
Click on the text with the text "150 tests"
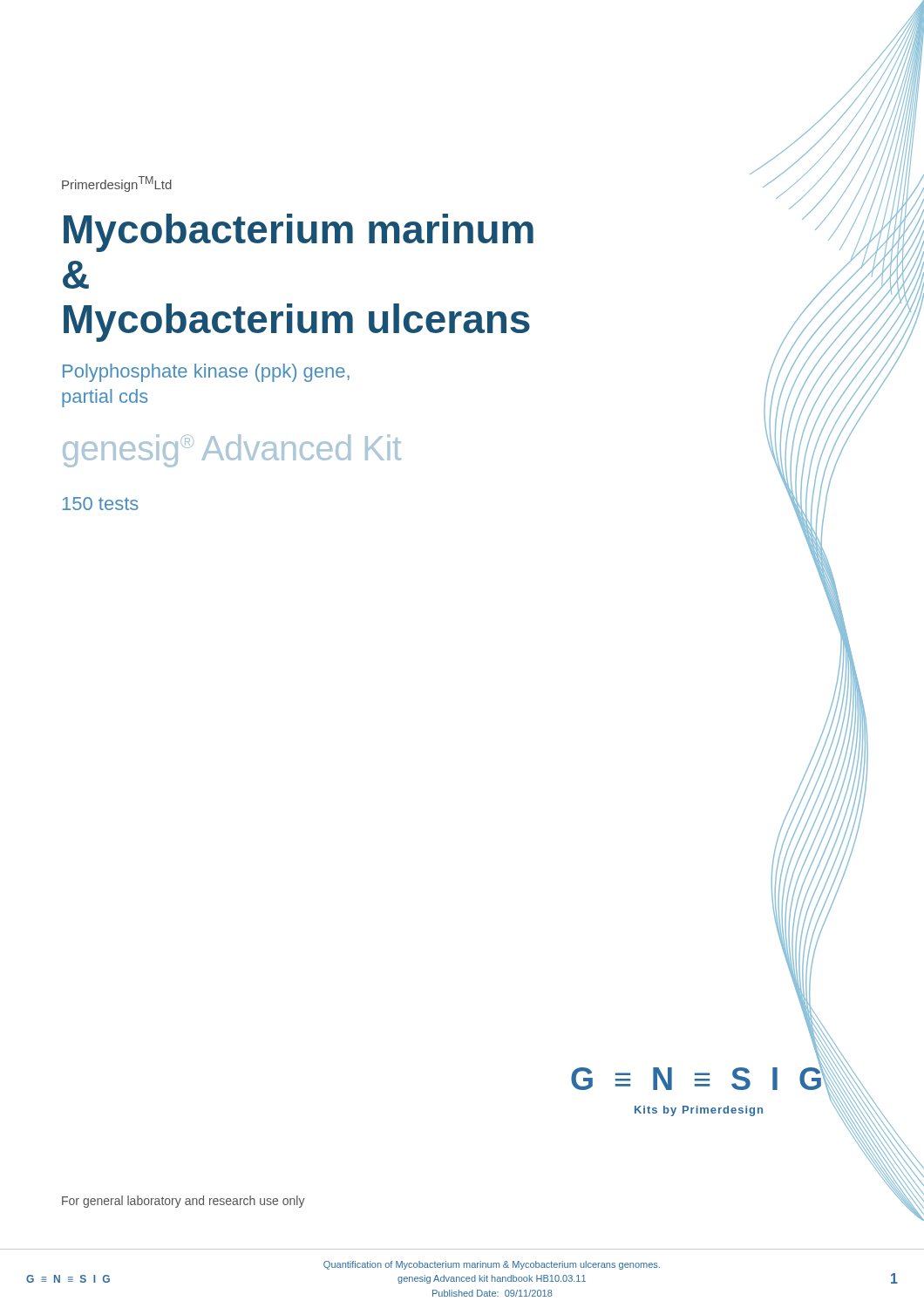pos(100,504)
